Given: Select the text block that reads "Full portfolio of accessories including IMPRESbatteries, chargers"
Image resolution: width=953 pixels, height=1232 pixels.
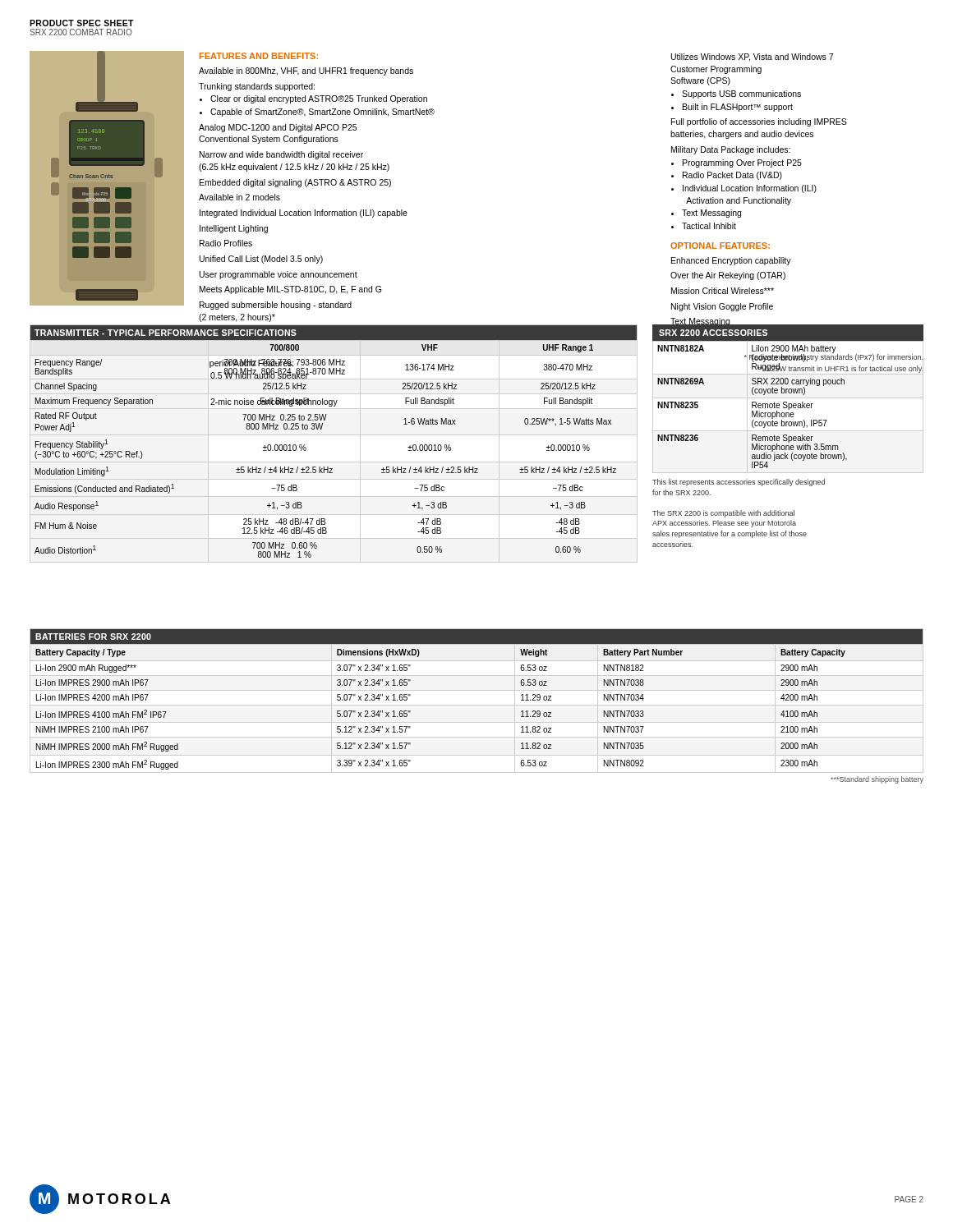Looking at the screenshot, I should tap(759, 128).
